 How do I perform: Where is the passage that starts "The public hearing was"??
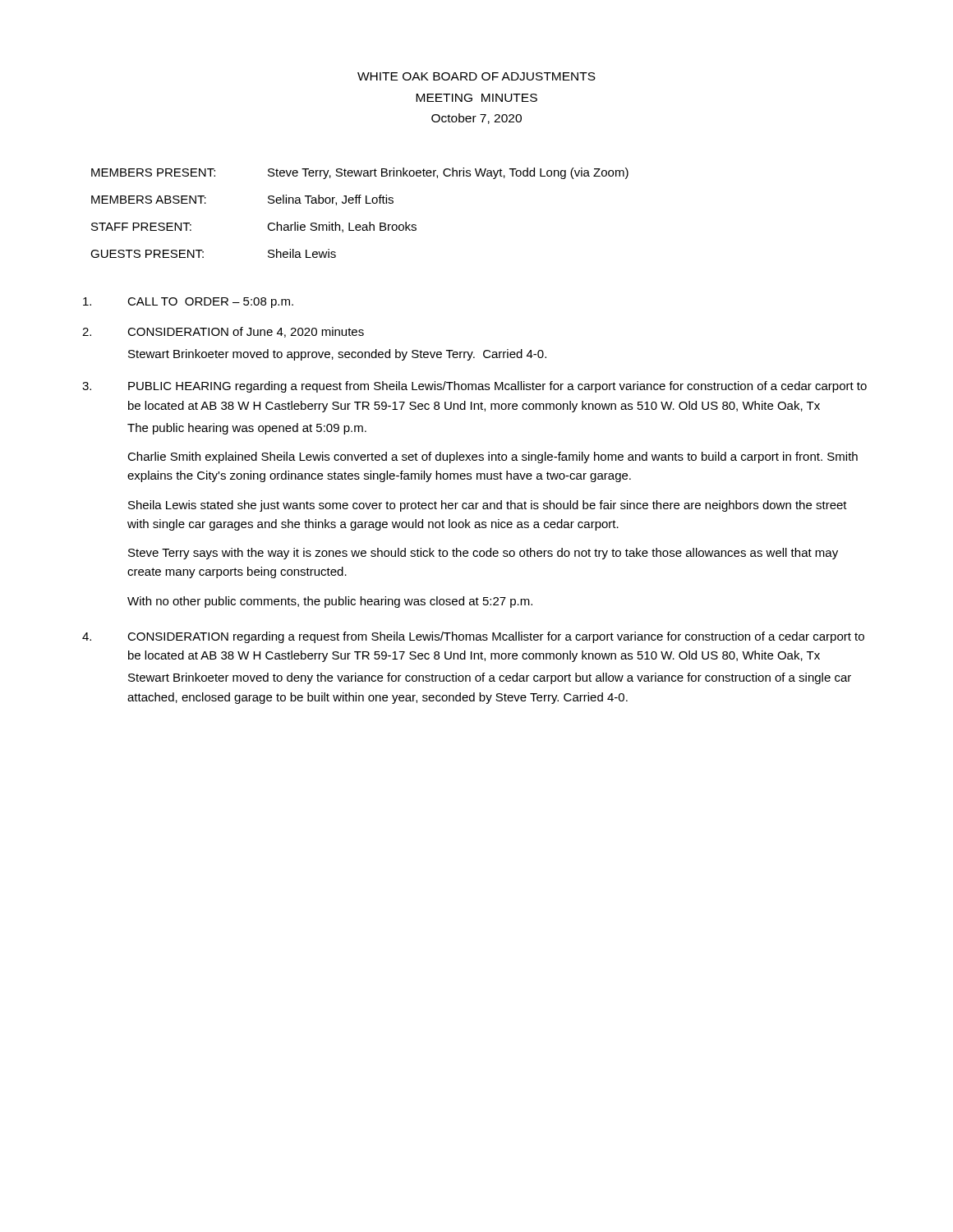point(247,427)
